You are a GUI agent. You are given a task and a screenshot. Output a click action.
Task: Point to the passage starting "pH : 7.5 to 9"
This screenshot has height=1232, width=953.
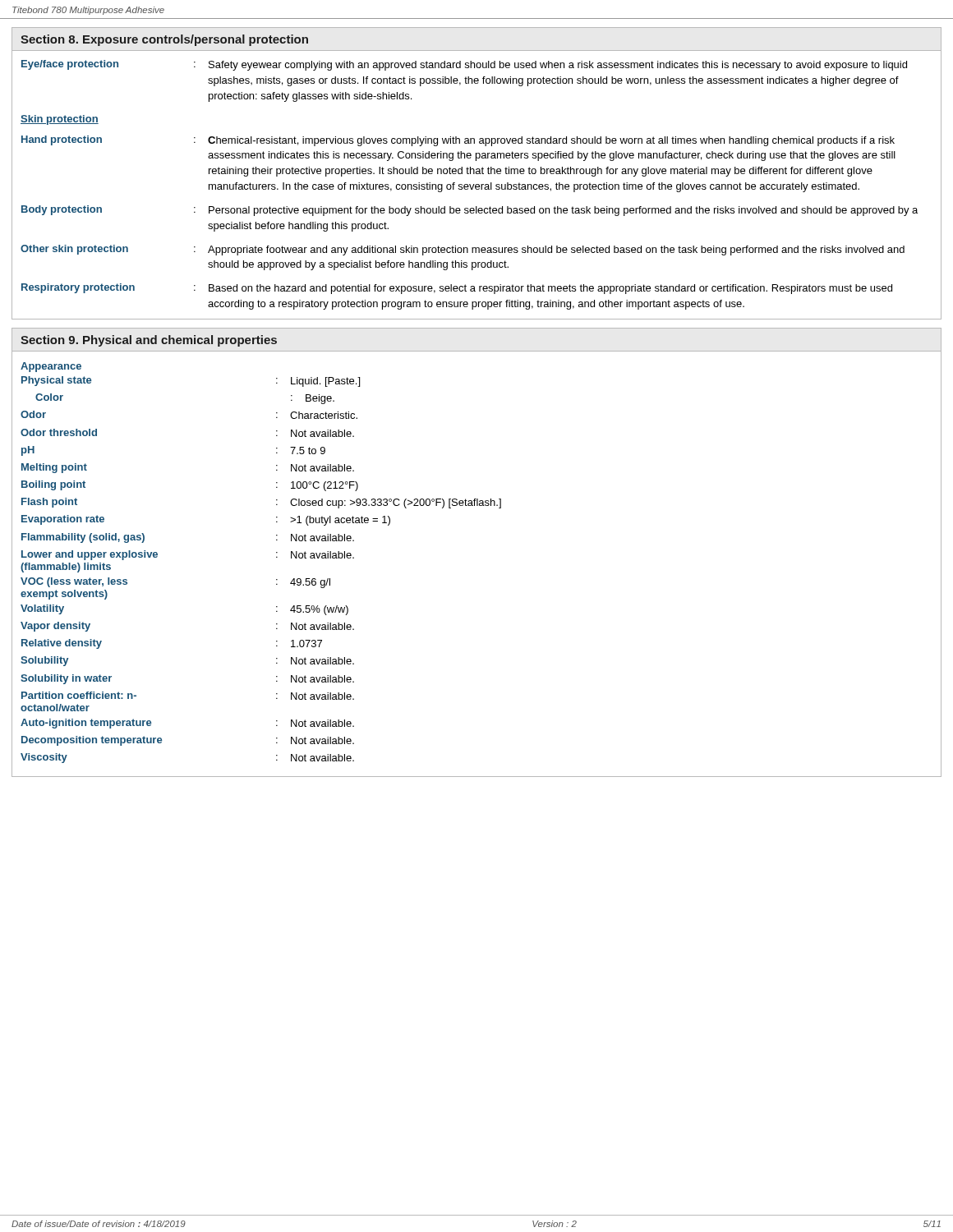pos(31,450)
